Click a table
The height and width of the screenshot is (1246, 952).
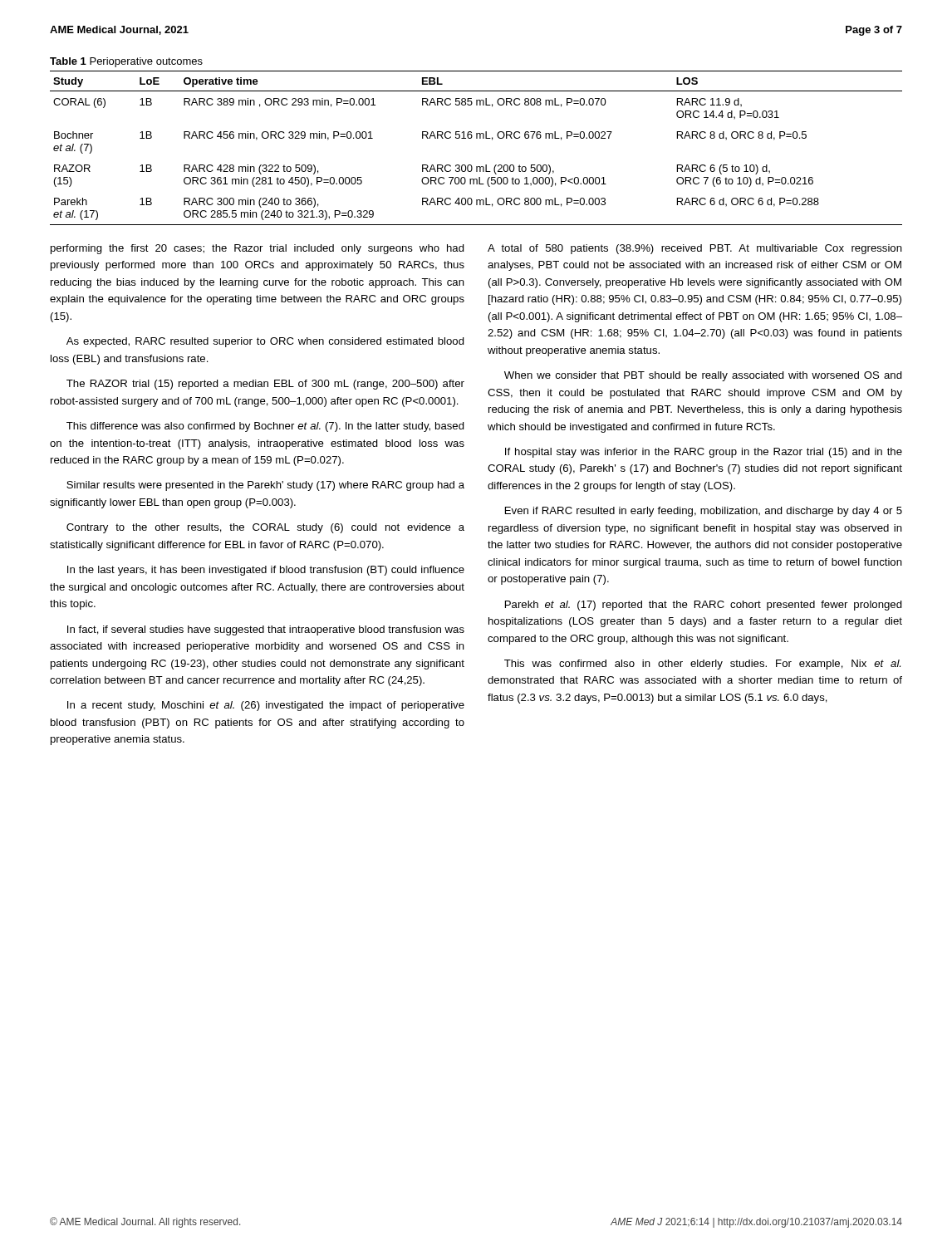[x=476, y=148]
